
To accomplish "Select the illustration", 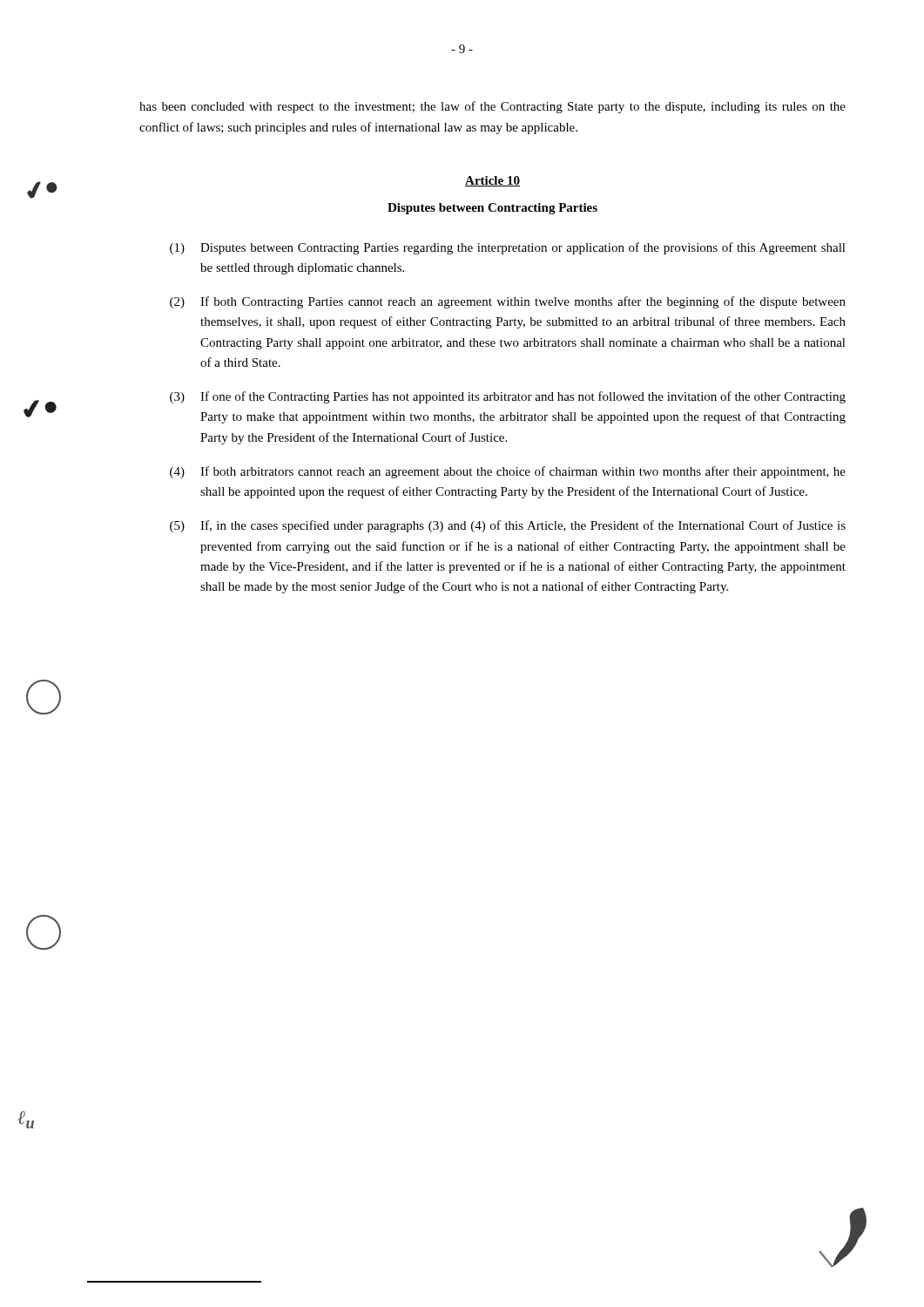I will [x=841, y=1236].
